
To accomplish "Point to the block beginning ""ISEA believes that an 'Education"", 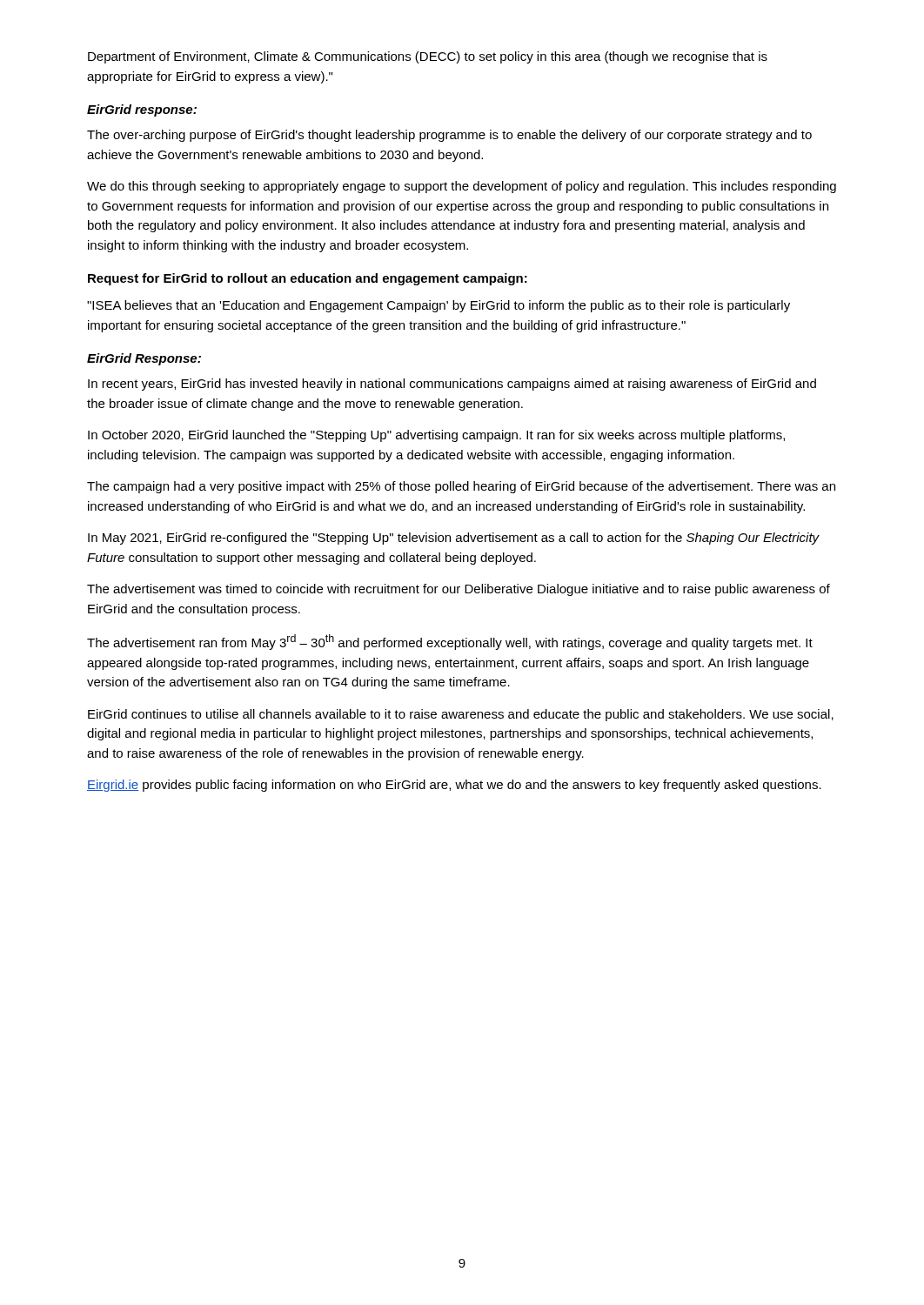I will 439,315.
